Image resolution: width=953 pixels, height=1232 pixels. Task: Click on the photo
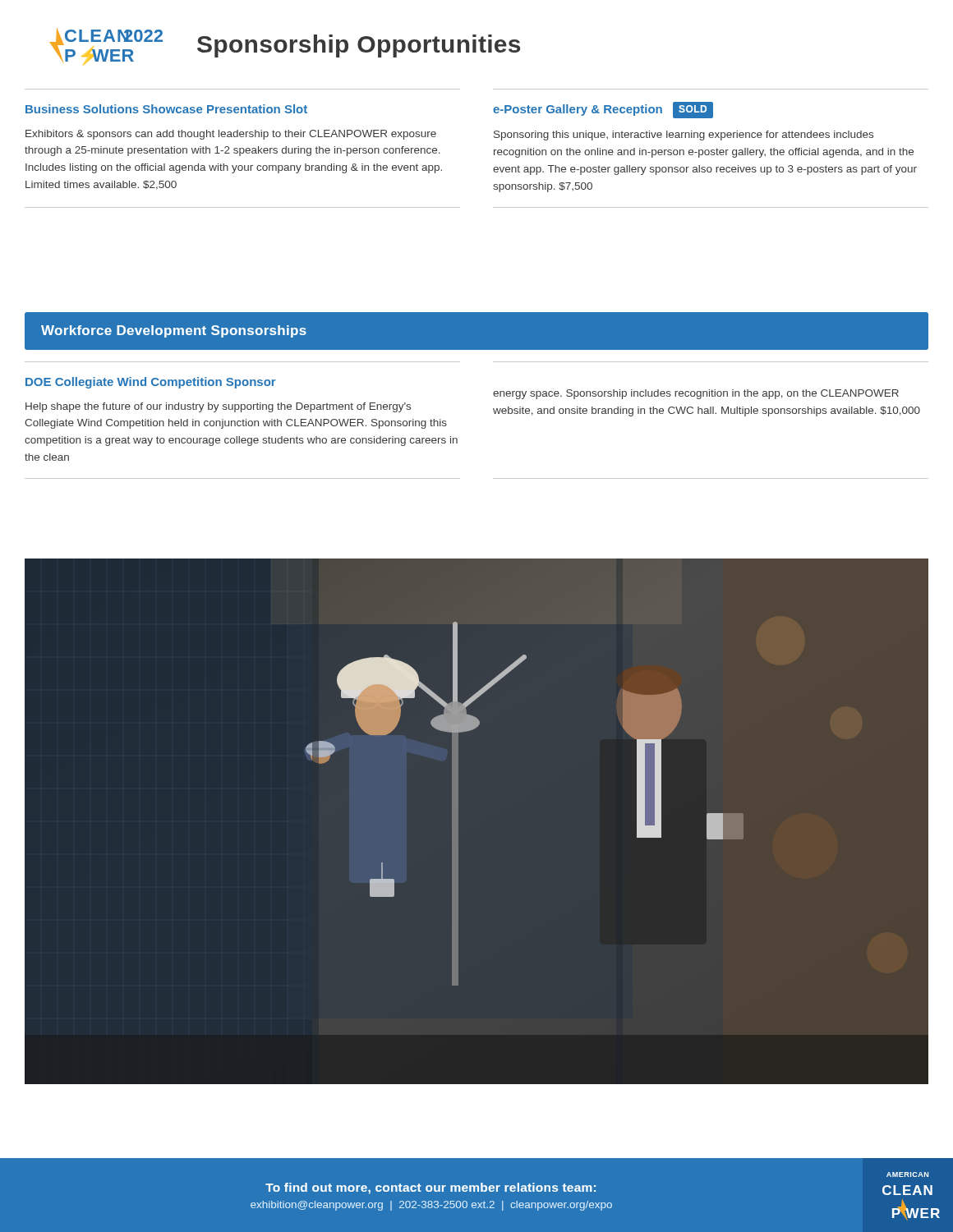476,821
